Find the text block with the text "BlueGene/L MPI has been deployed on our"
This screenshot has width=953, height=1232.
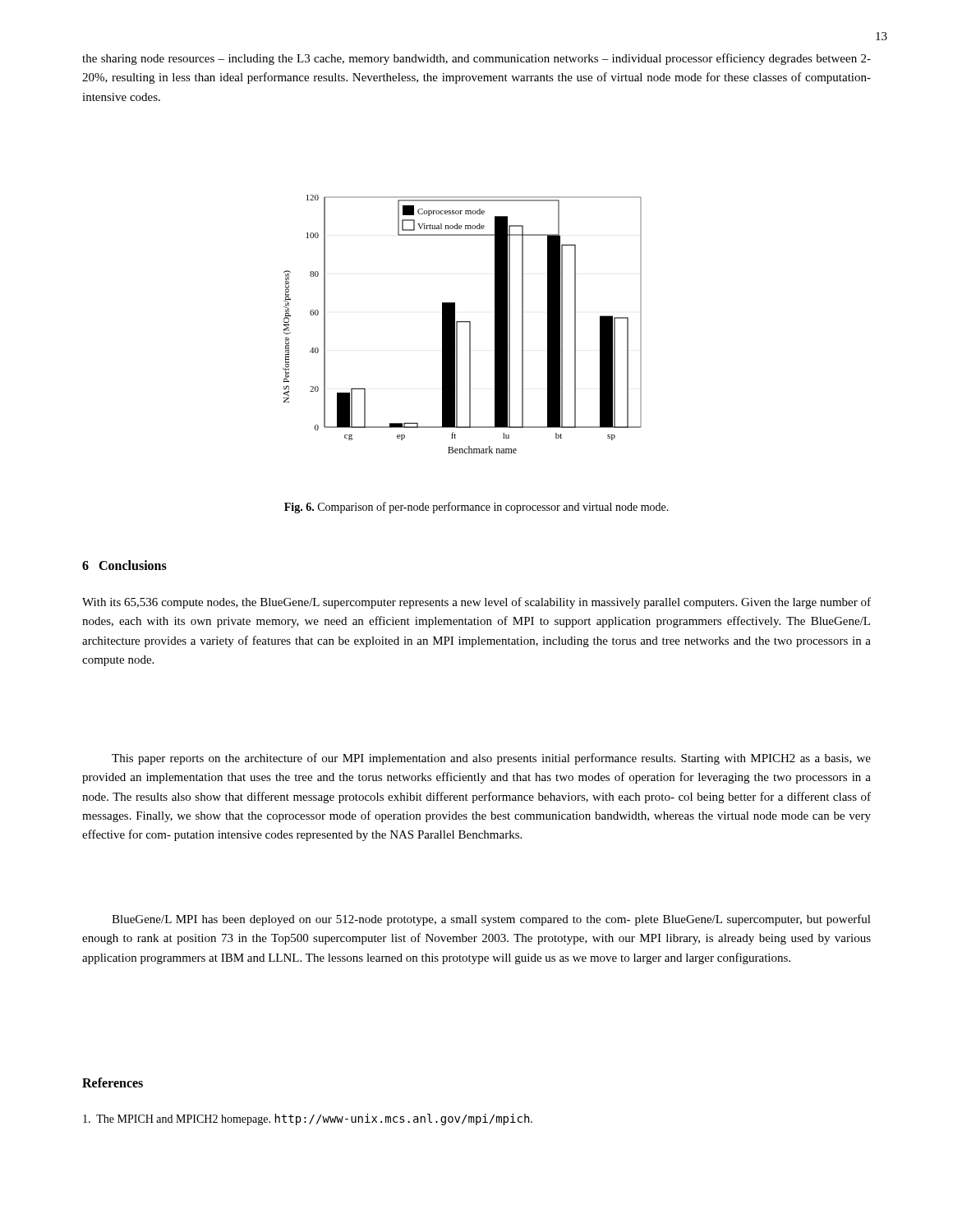coord(476,938)
